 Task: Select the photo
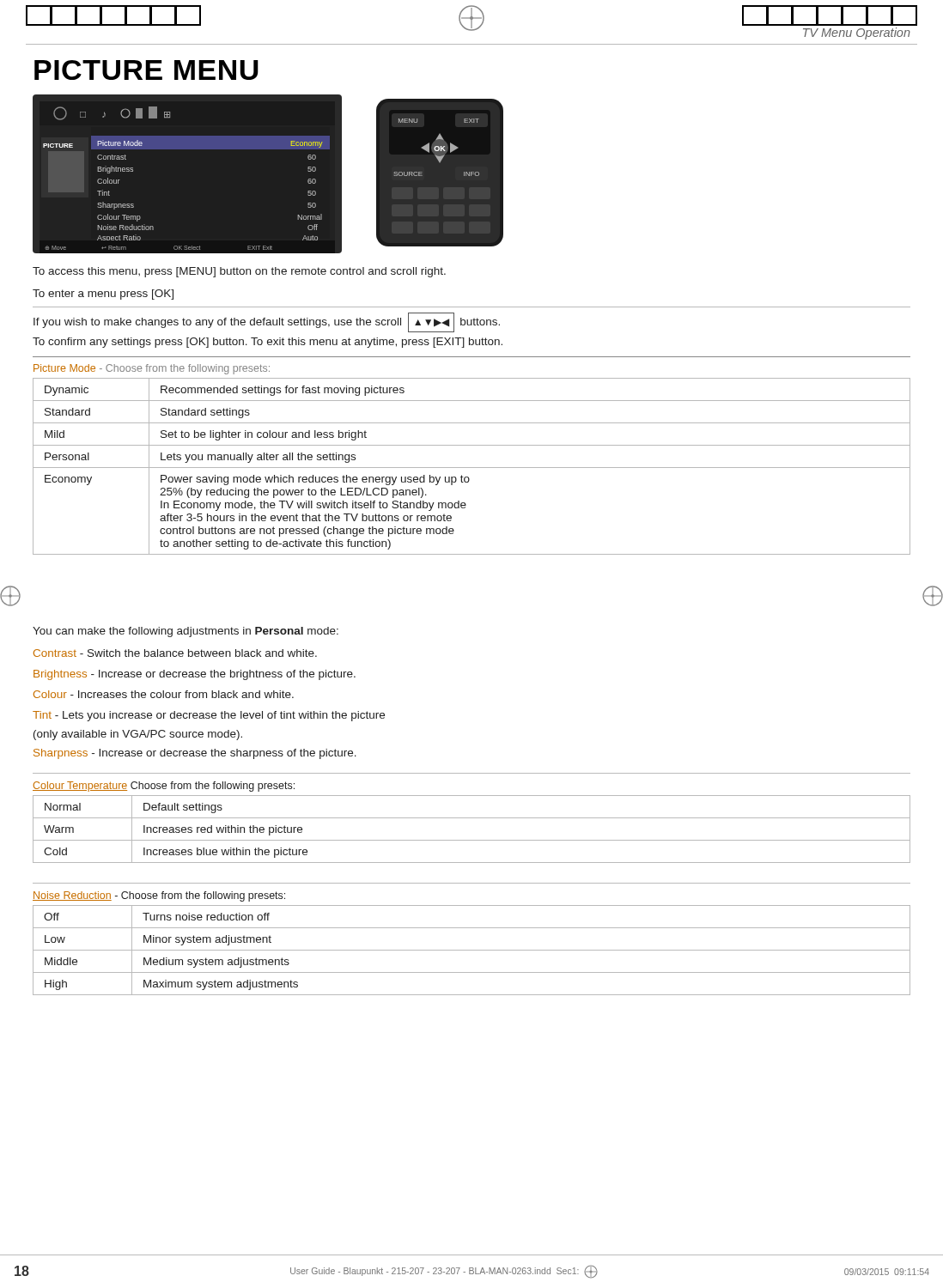[441, 174]
